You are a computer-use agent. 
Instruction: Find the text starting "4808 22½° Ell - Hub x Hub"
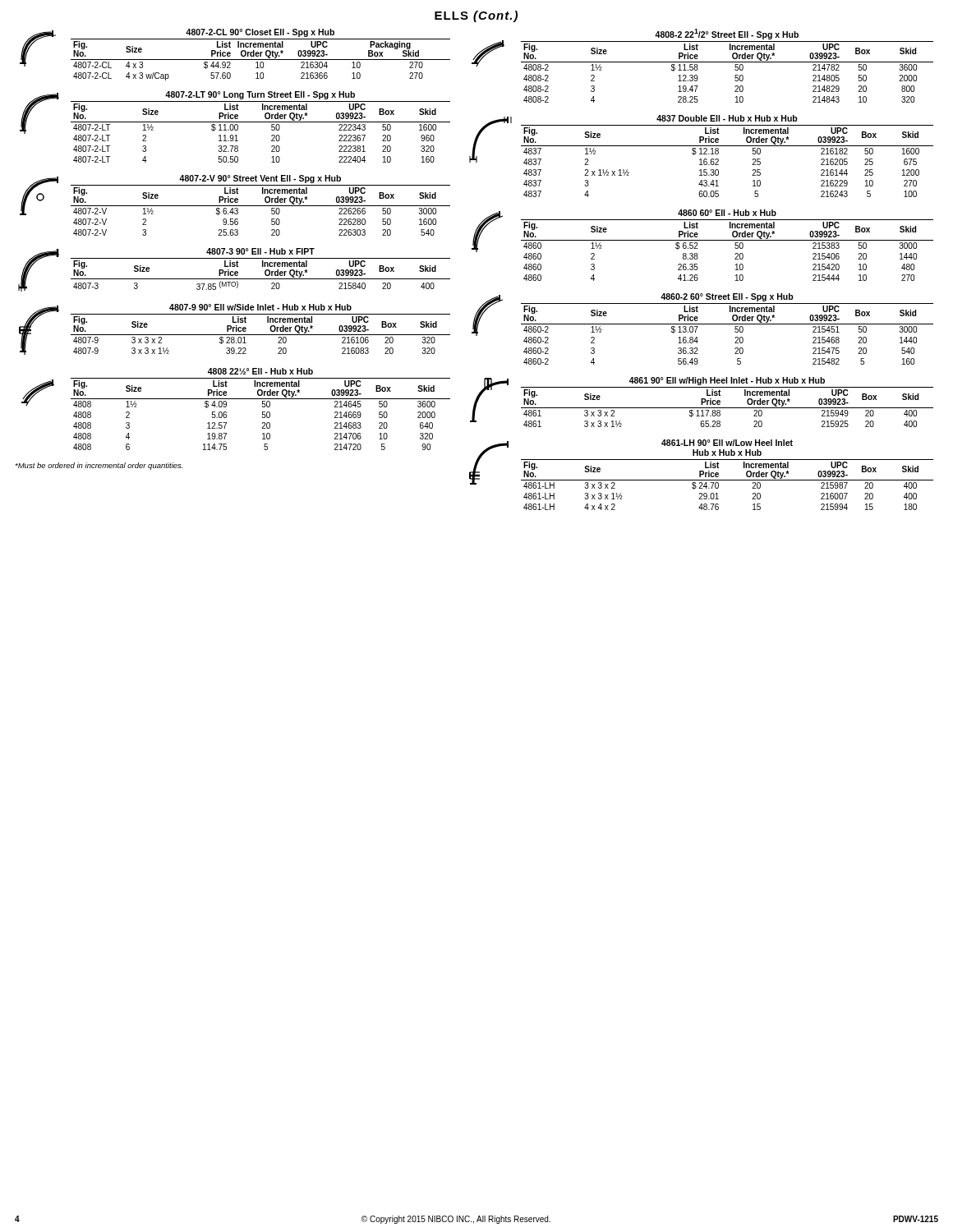click(x=260, y=371)
